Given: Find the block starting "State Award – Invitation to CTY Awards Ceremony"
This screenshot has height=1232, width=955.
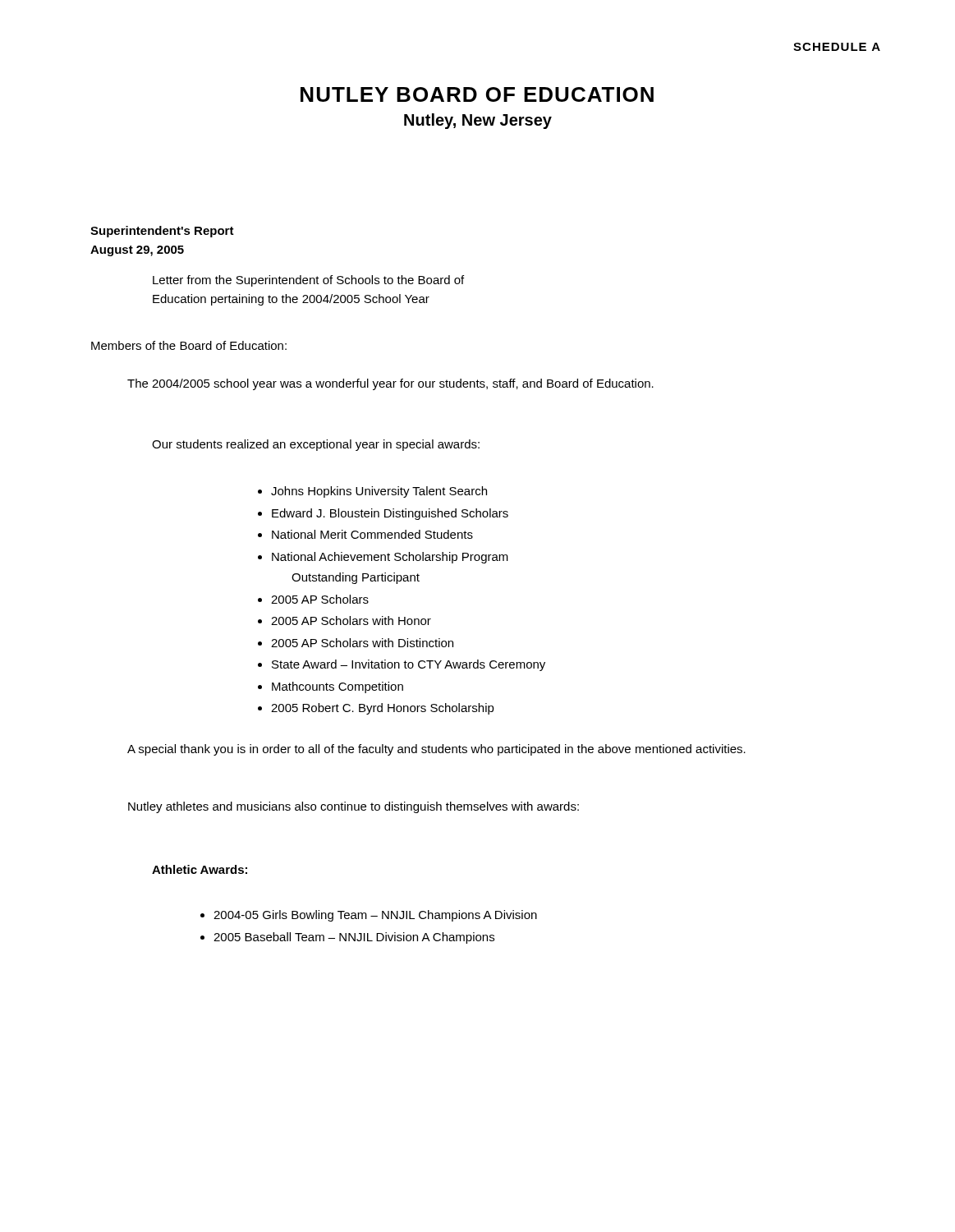Looking at the screenshot, I should coord(408,664).
